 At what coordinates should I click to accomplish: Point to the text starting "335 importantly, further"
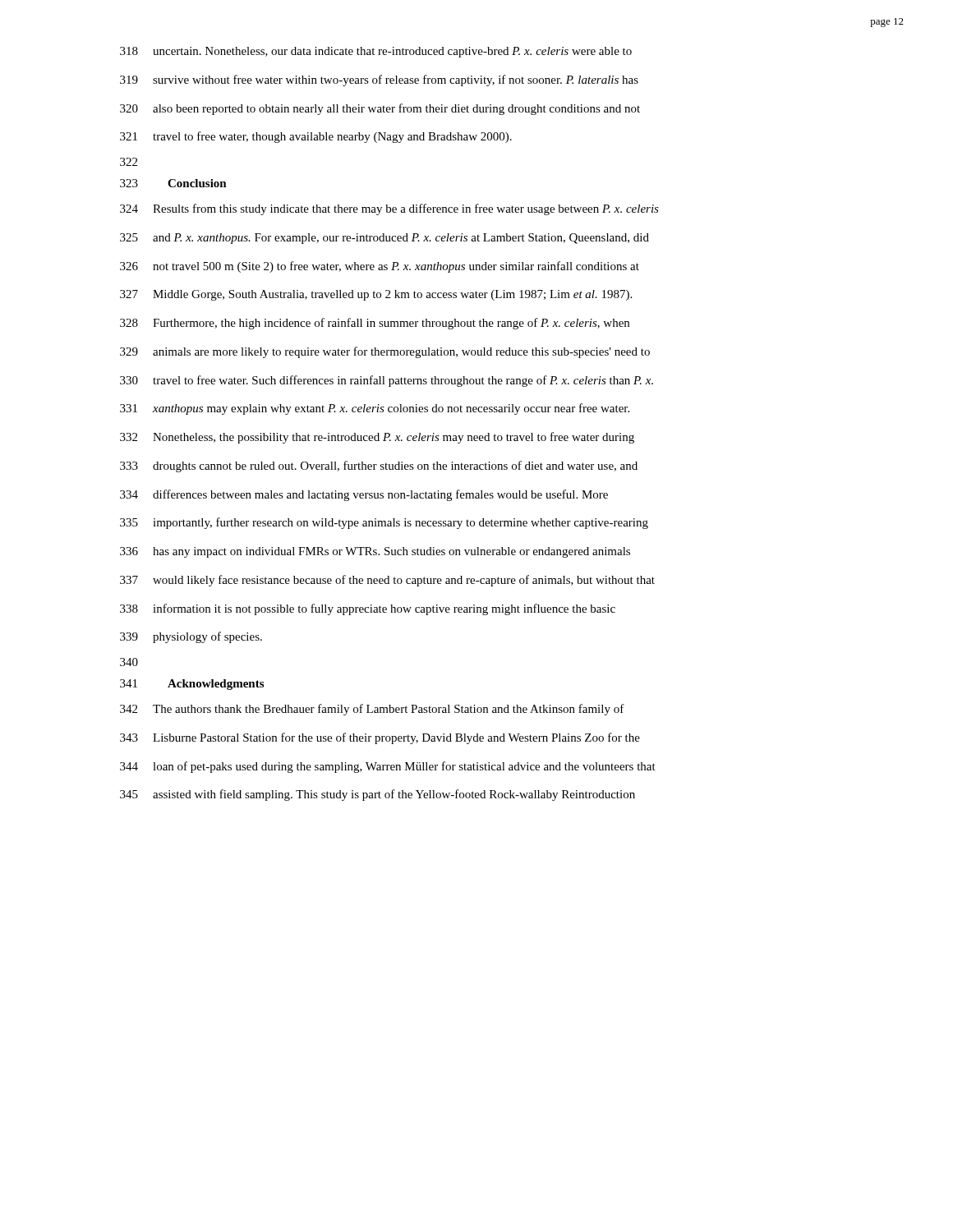[x=485, y=523]
